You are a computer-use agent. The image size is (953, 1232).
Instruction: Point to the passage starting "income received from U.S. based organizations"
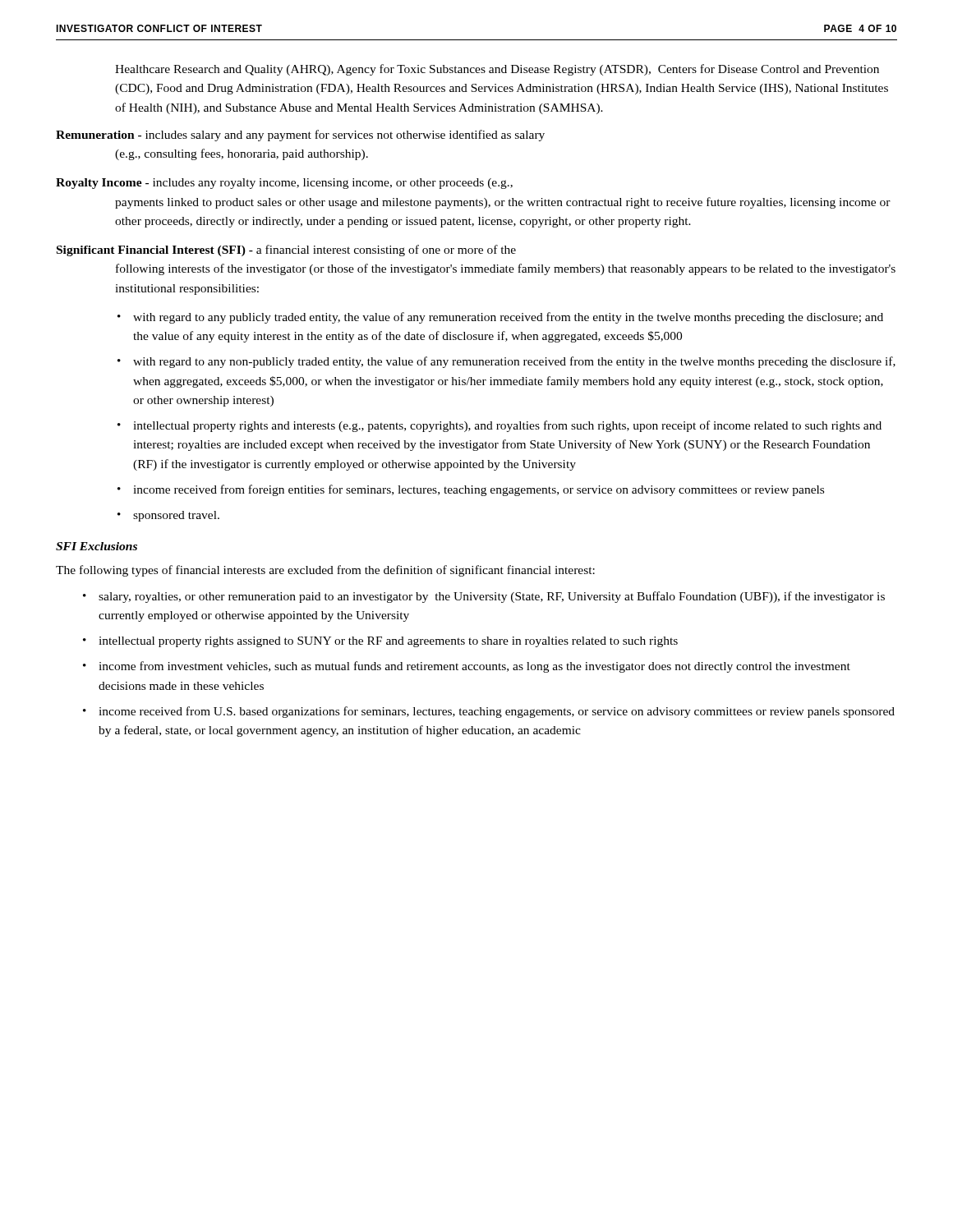click(497, 720)
